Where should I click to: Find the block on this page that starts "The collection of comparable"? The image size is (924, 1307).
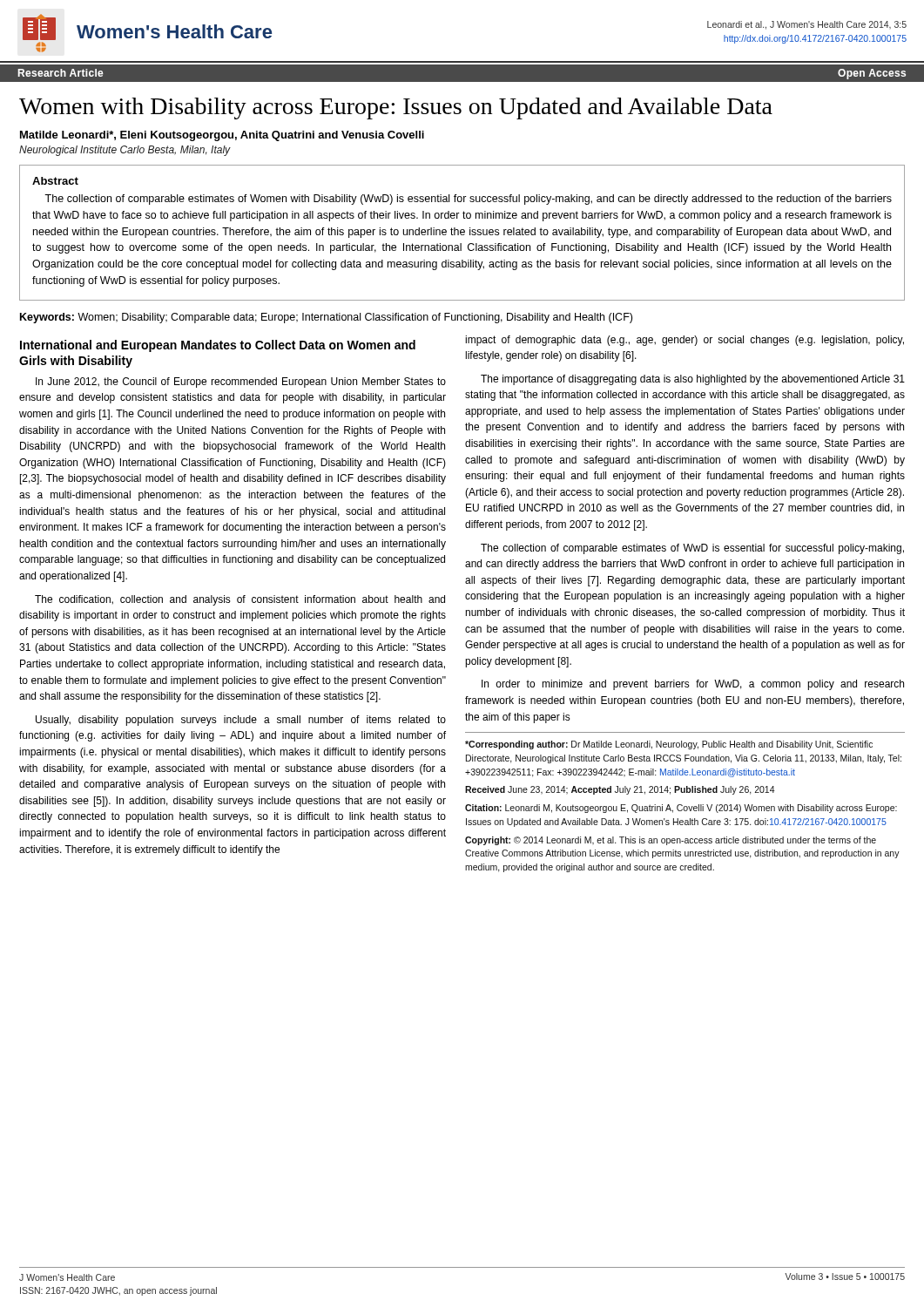[x=685, y=604]
